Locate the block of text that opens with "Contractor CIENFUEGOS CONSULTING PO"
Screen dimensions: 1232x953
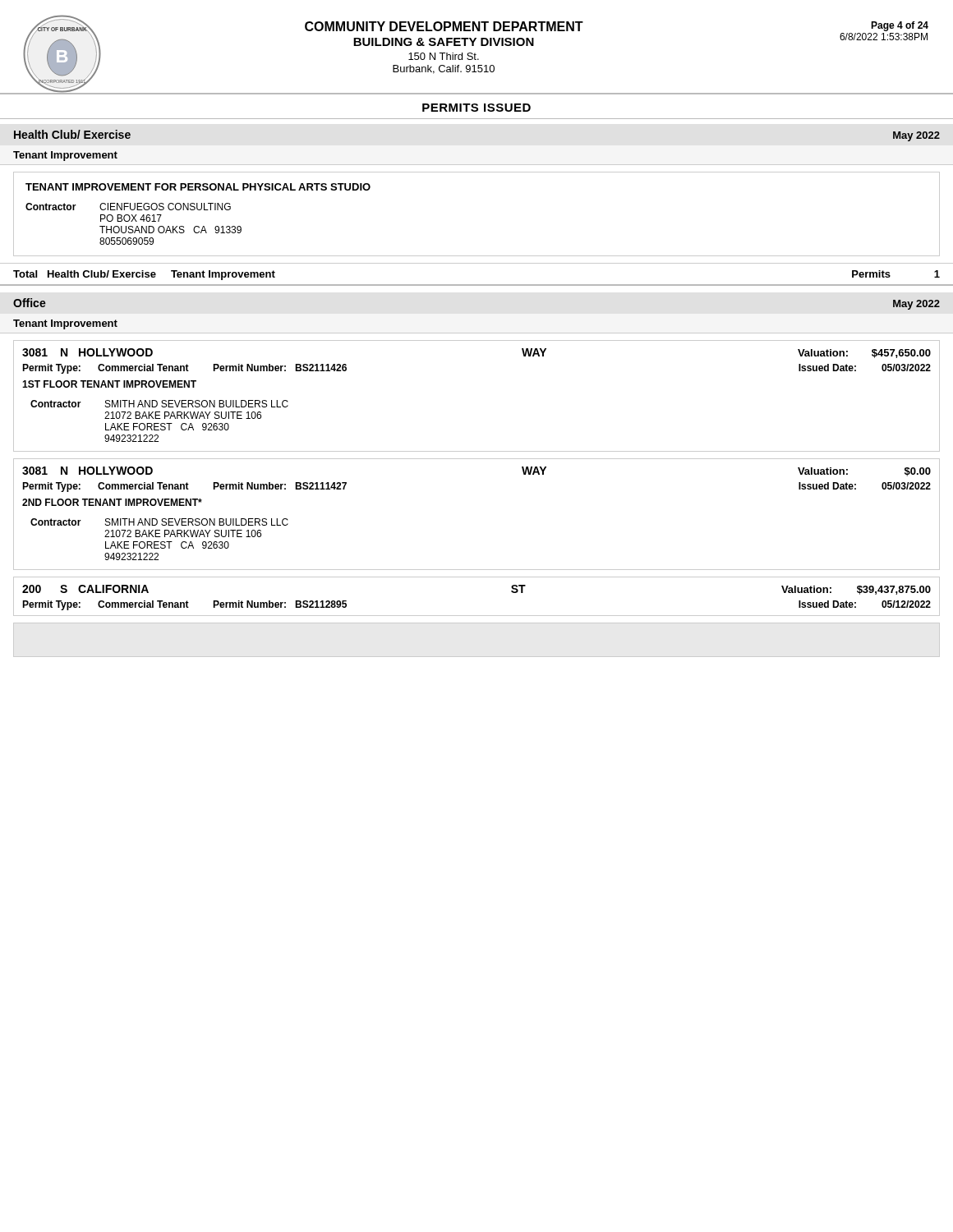(128, 207)
